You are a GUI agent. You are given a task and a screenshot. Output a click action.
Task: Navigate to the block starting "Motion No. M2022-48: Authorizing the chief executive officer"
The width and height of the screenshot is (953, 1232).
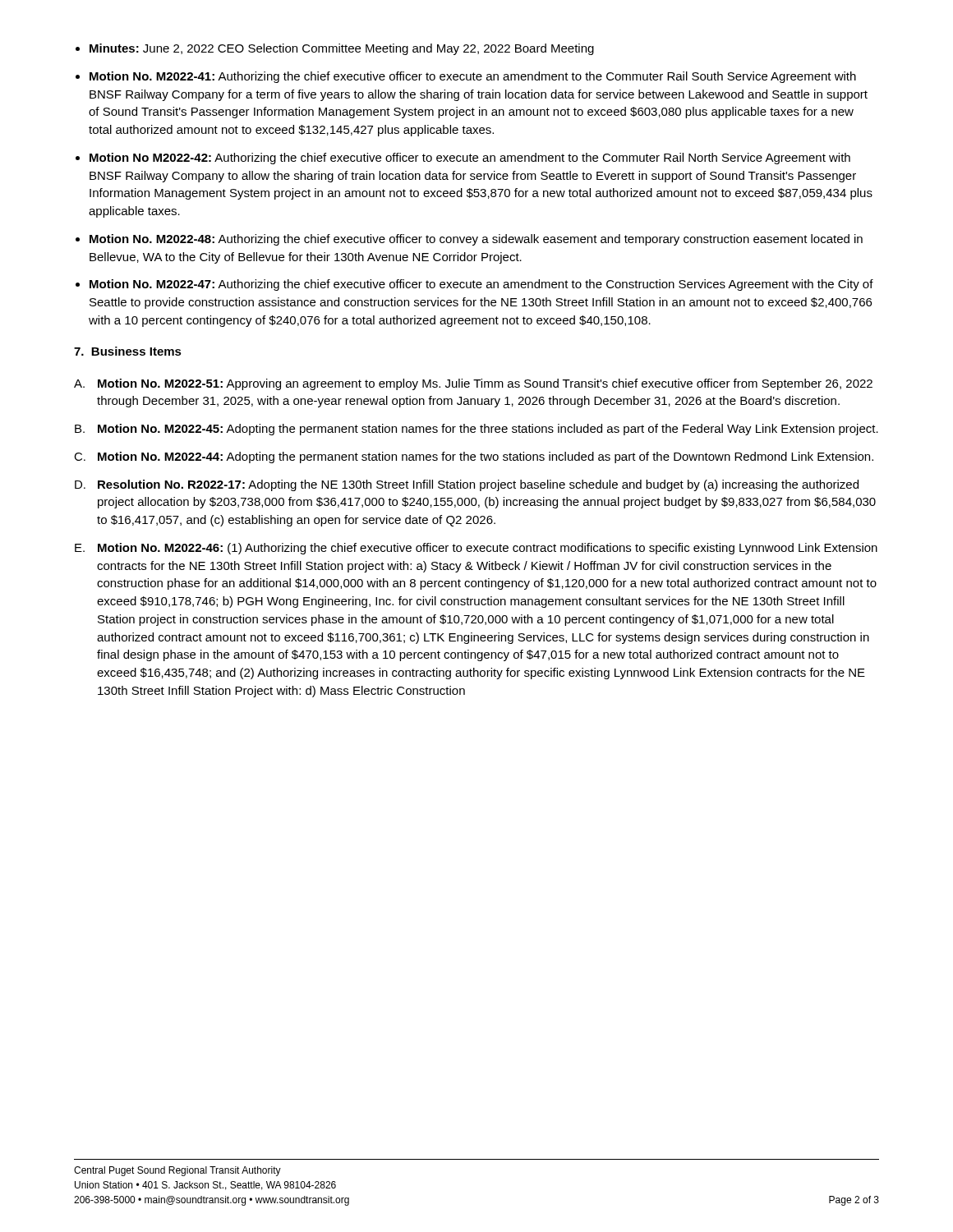(x=476, y=247)
